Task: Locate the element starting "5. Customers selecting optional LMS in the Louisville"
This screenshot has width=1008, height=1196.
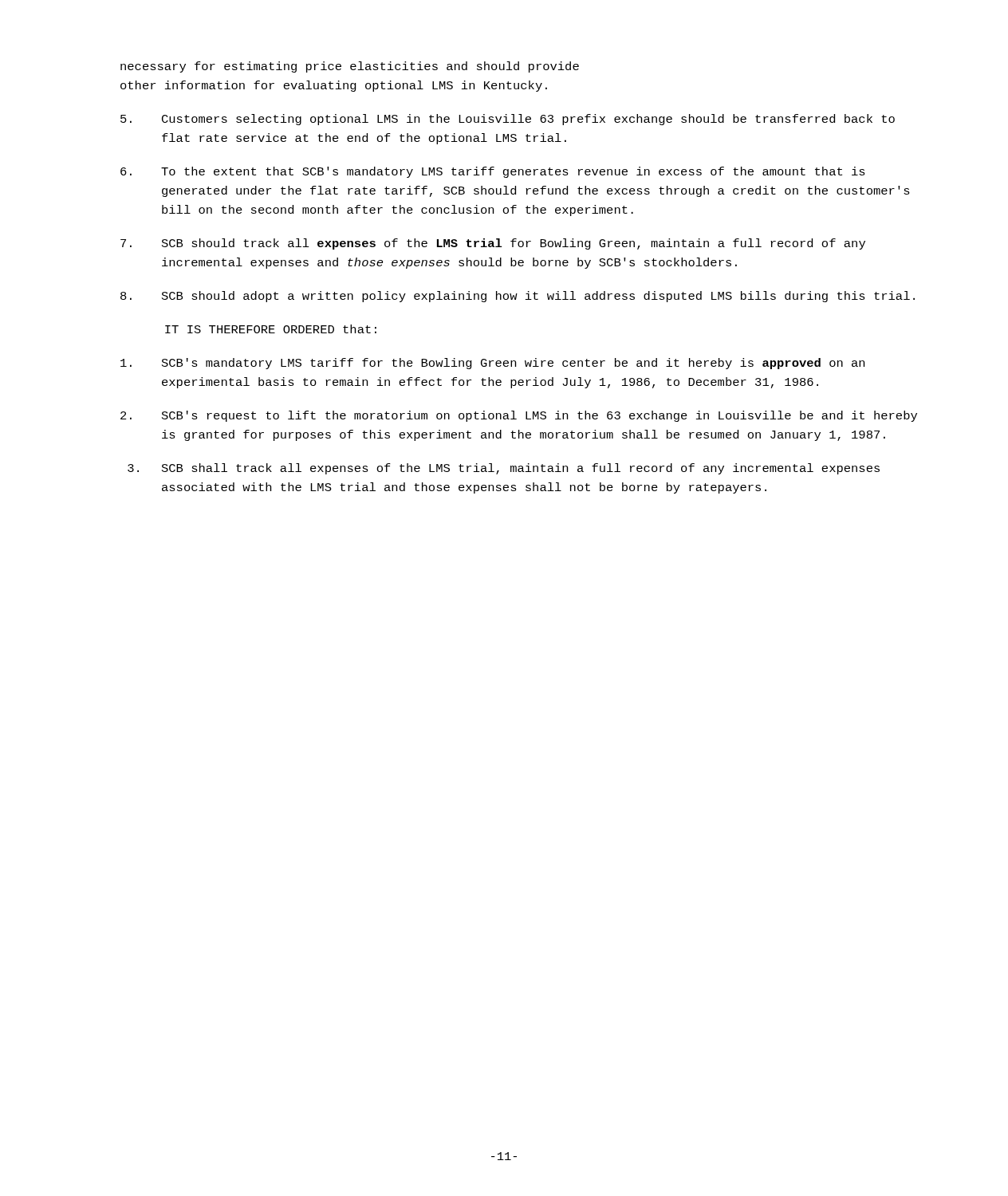Action: point(520,129)
